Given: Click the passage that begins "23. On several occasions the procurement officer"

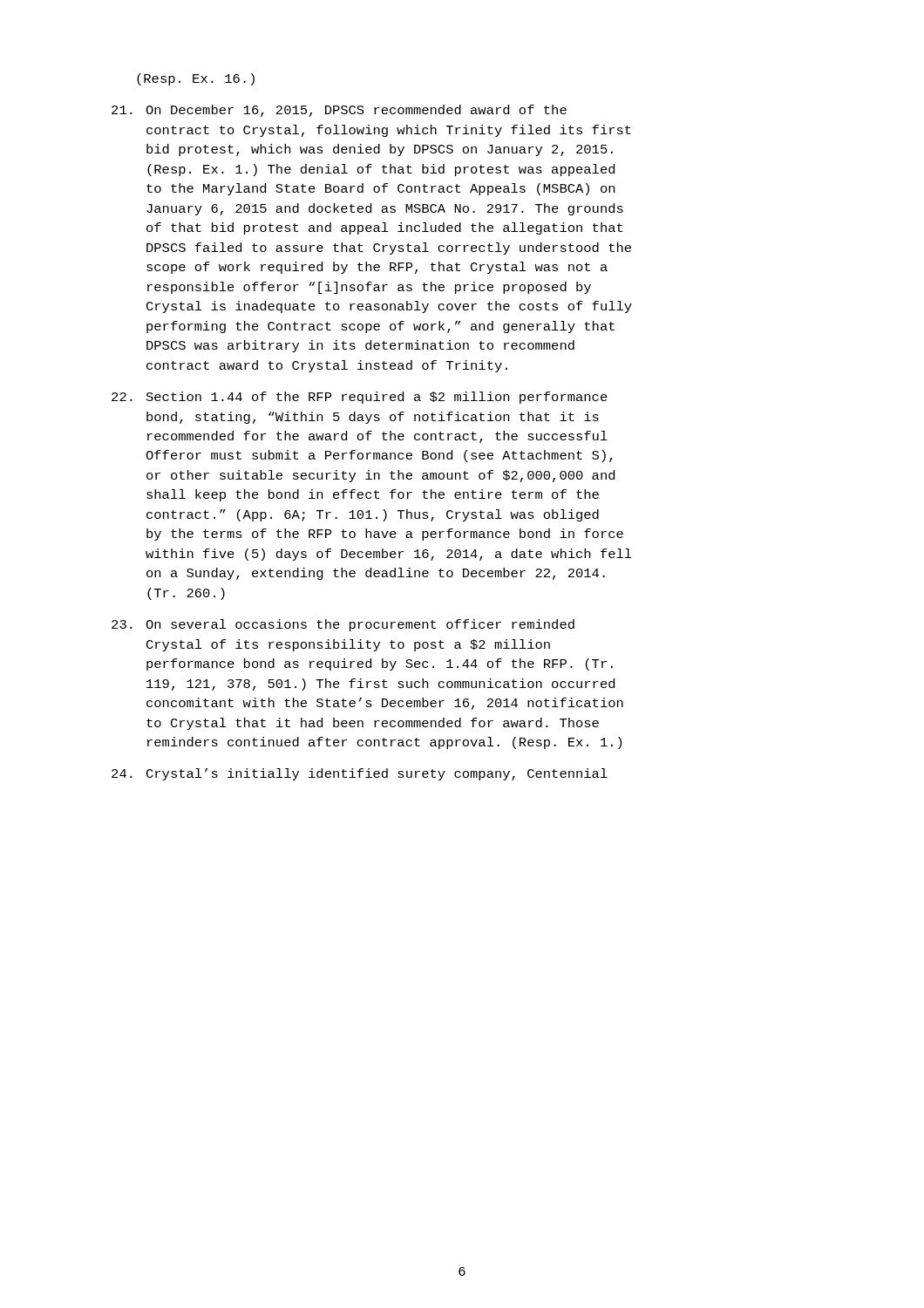Looking at the screenshot, I should pos(471,684).
